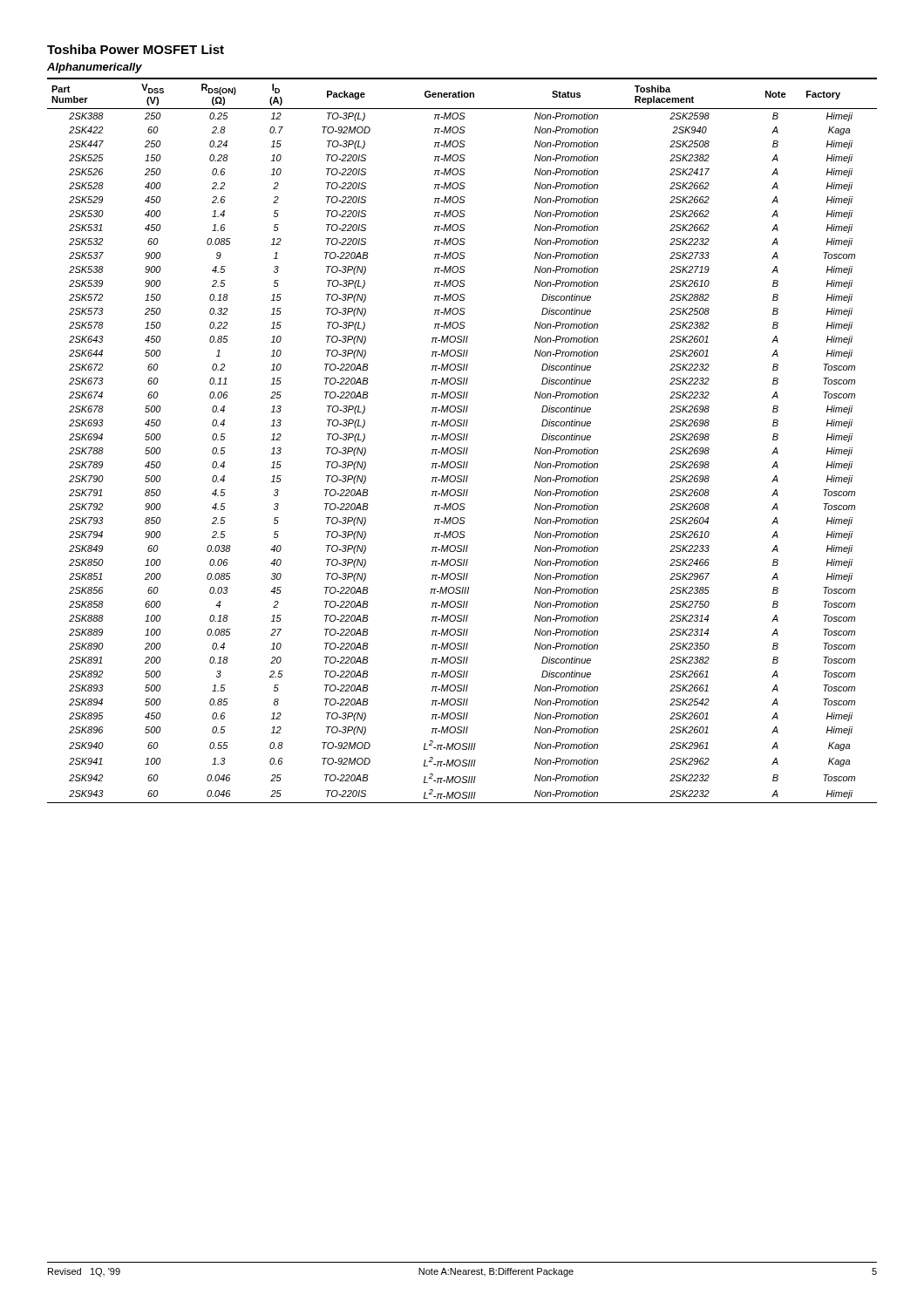Find a section header
The image size is (924, 1308).
coord(94,67)
